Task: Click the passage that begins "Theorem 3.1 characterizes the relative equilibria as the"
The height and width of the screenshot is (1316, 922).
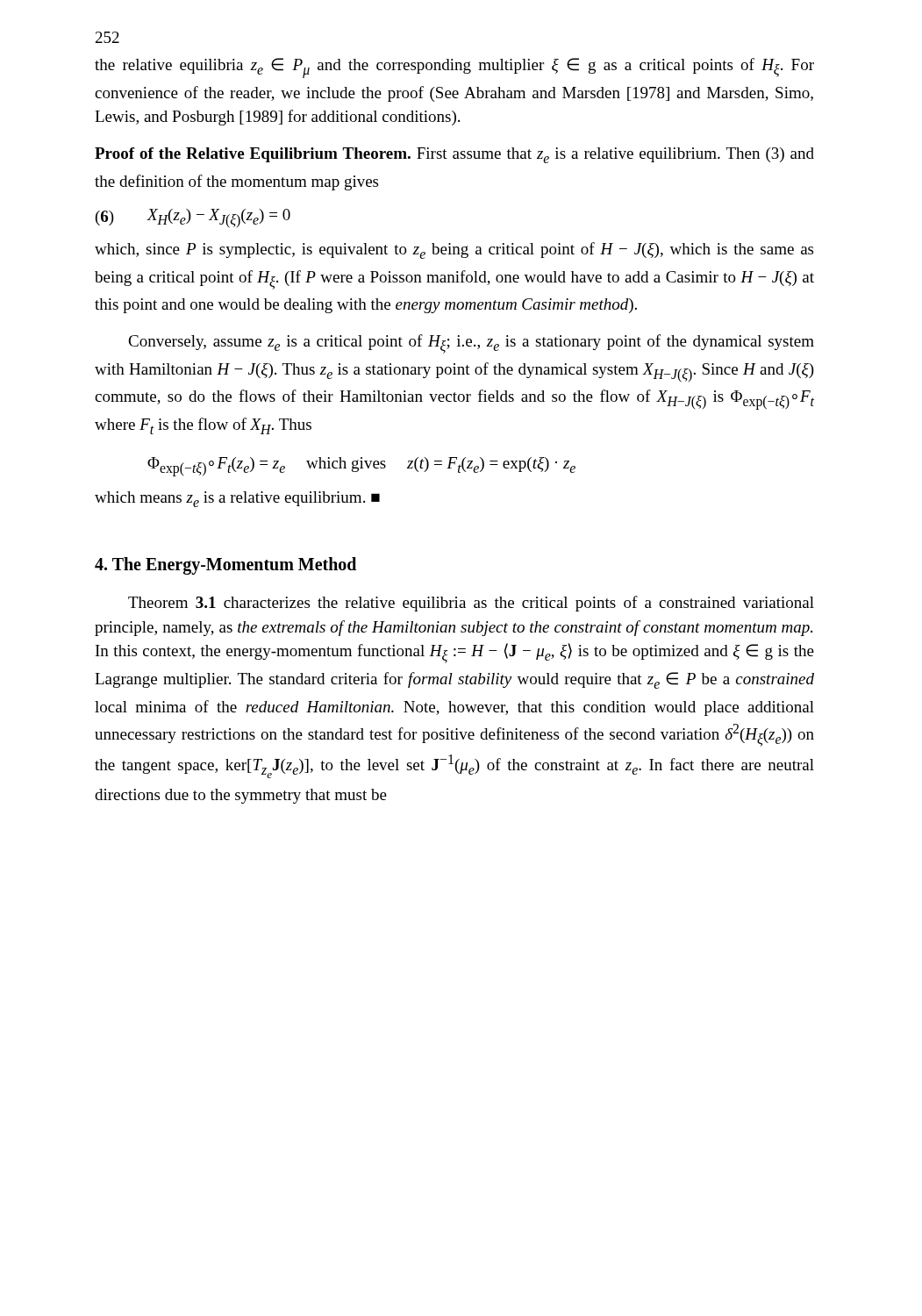Action: coord(454,699)
